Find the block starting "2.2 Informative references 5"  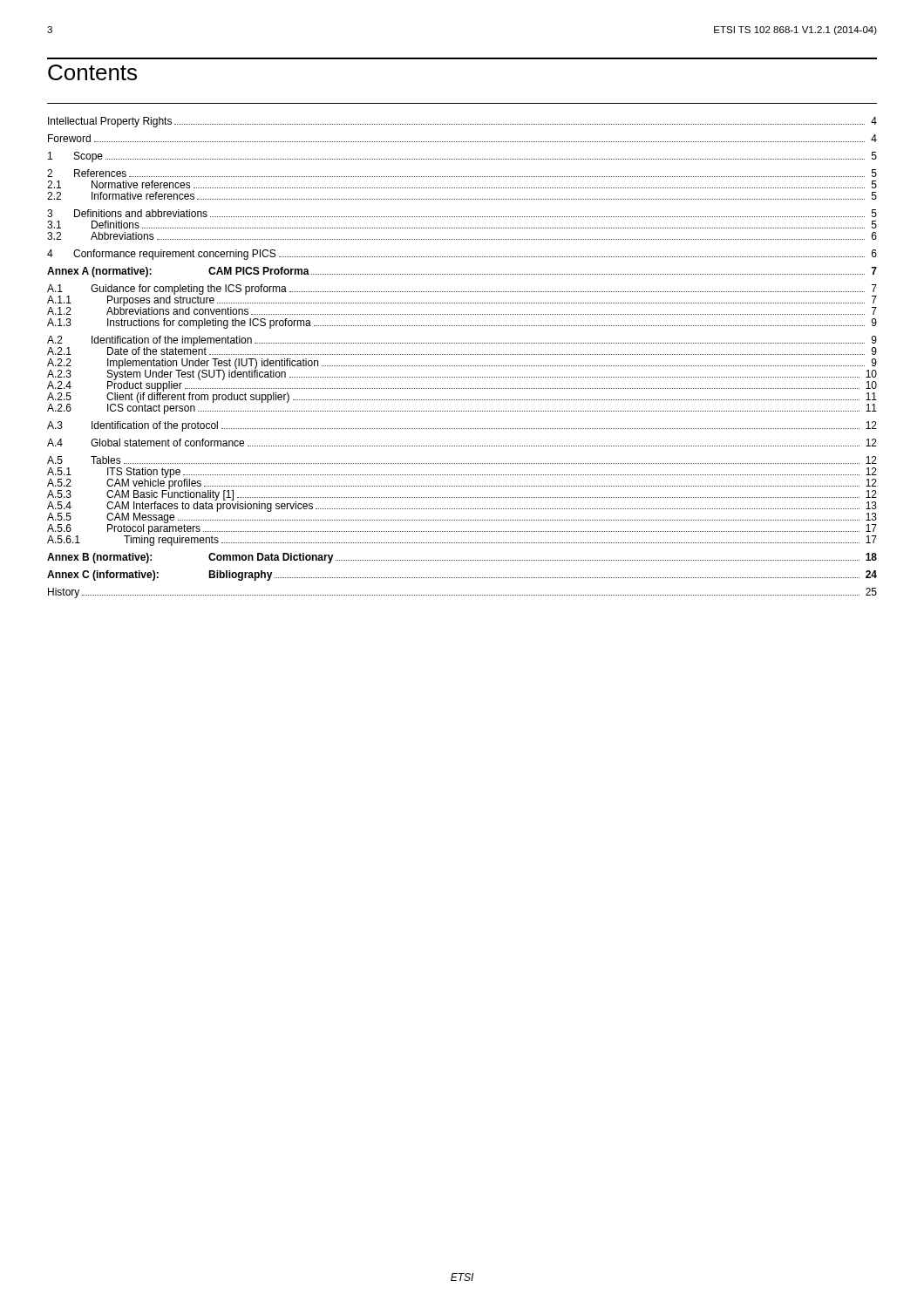[x=462, y=197]
